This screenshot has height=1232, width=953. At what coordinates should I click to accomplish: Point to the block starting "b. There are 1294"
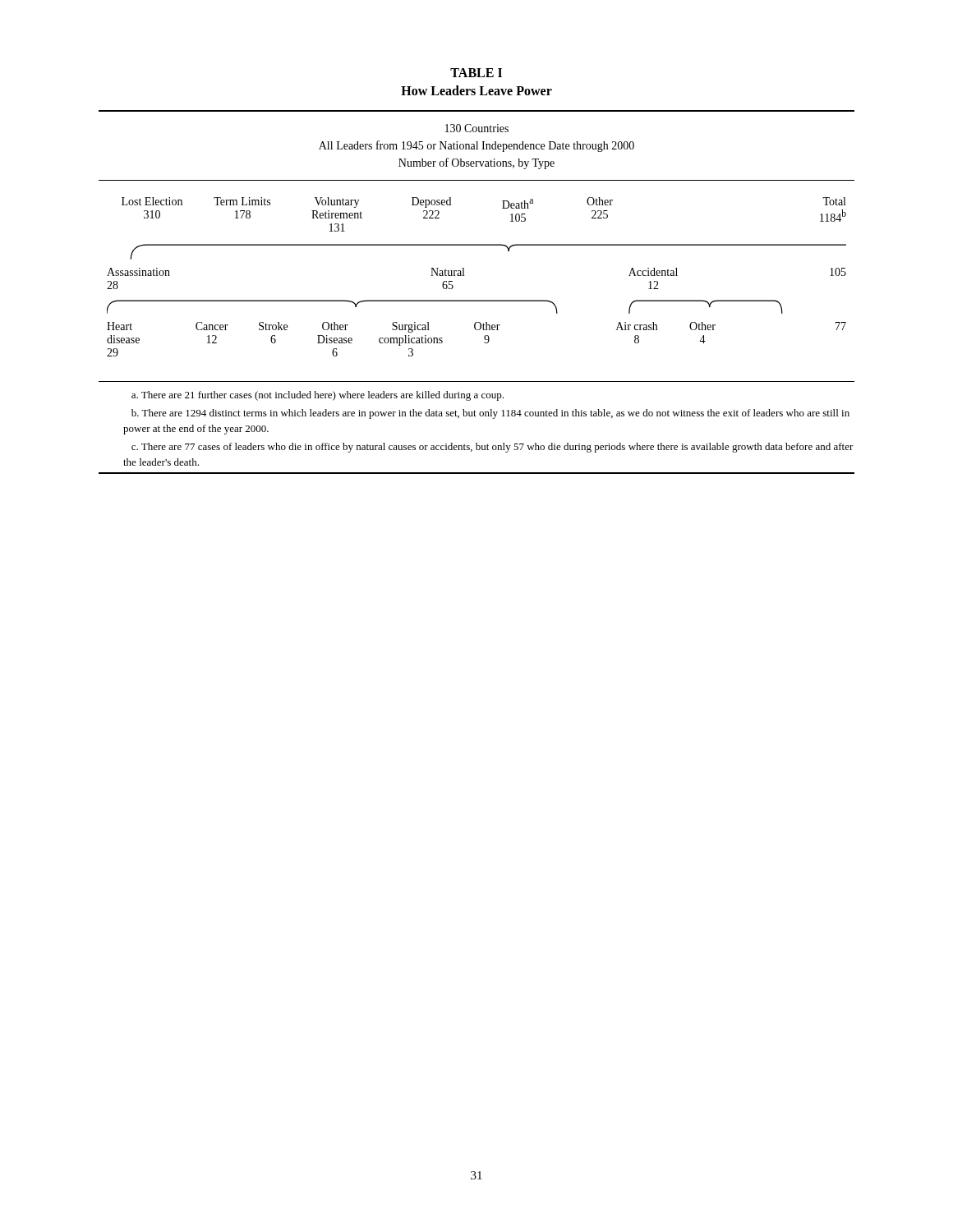486,420
